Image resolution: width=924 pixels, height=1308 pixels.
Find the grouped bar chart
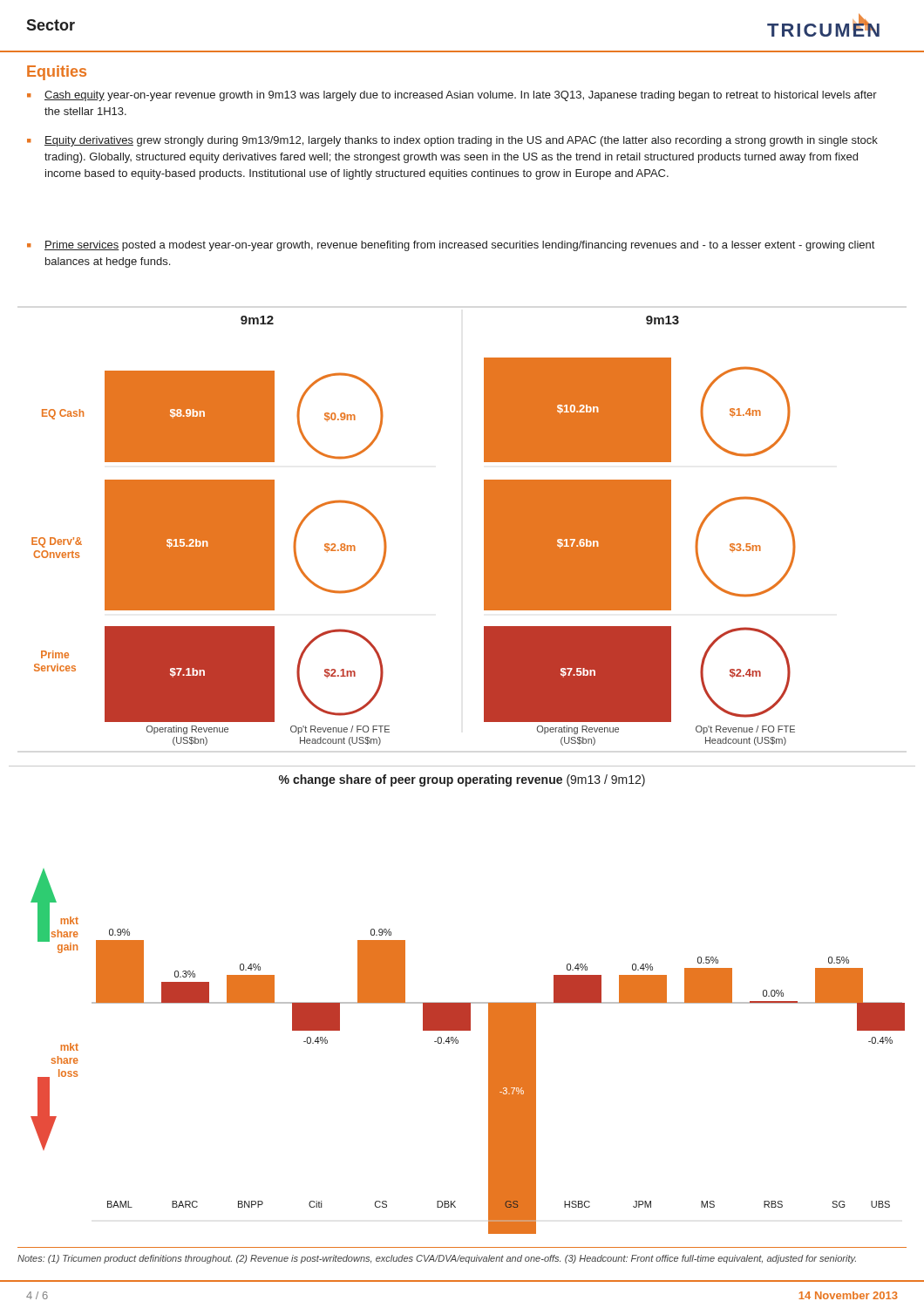(x=462, y=532)
